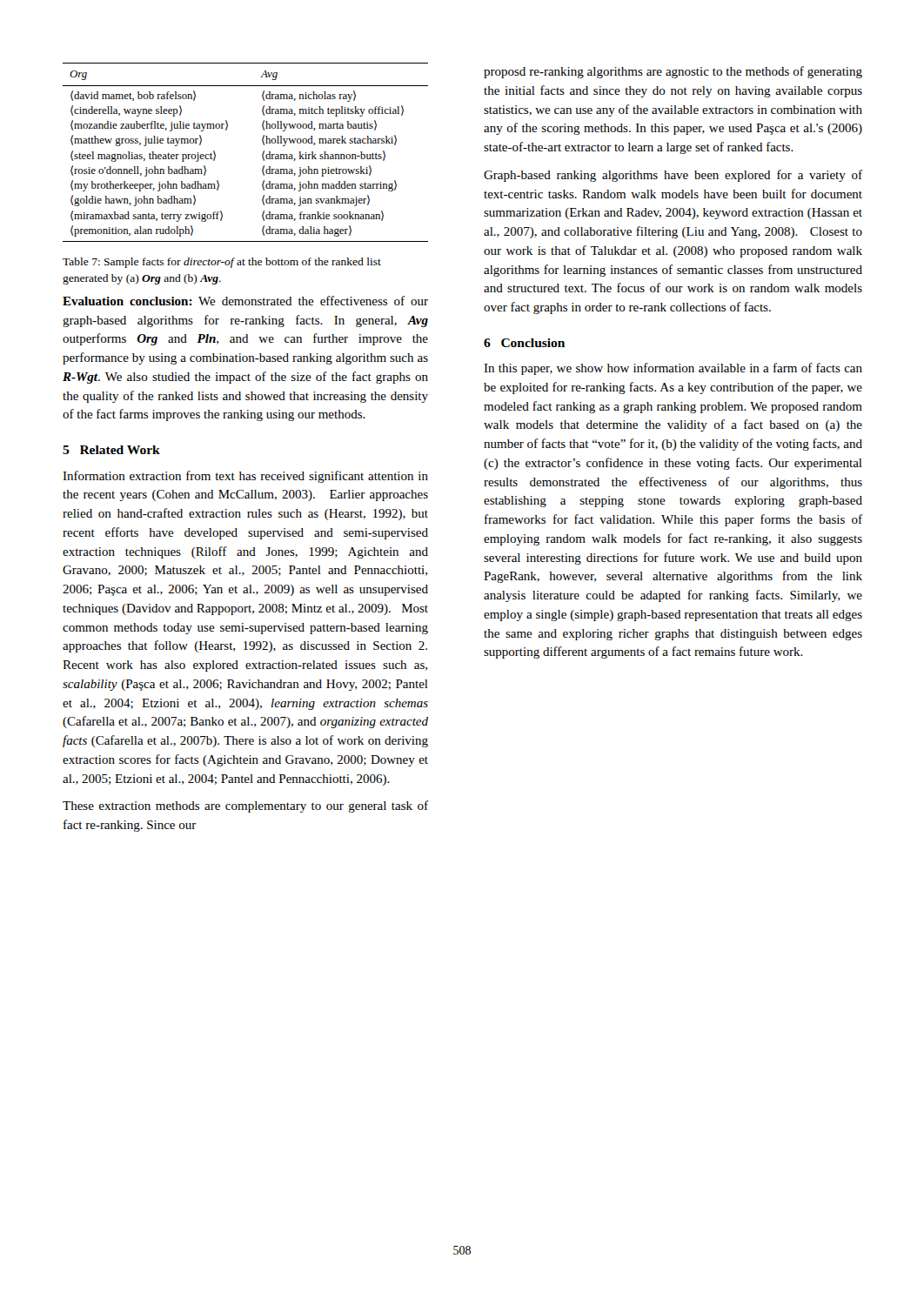This screenshot has width=924, height=1305.
Task: Locate the text block containing "Graph-based ranking algorithms have been explored for"
Action: (673, 241)
